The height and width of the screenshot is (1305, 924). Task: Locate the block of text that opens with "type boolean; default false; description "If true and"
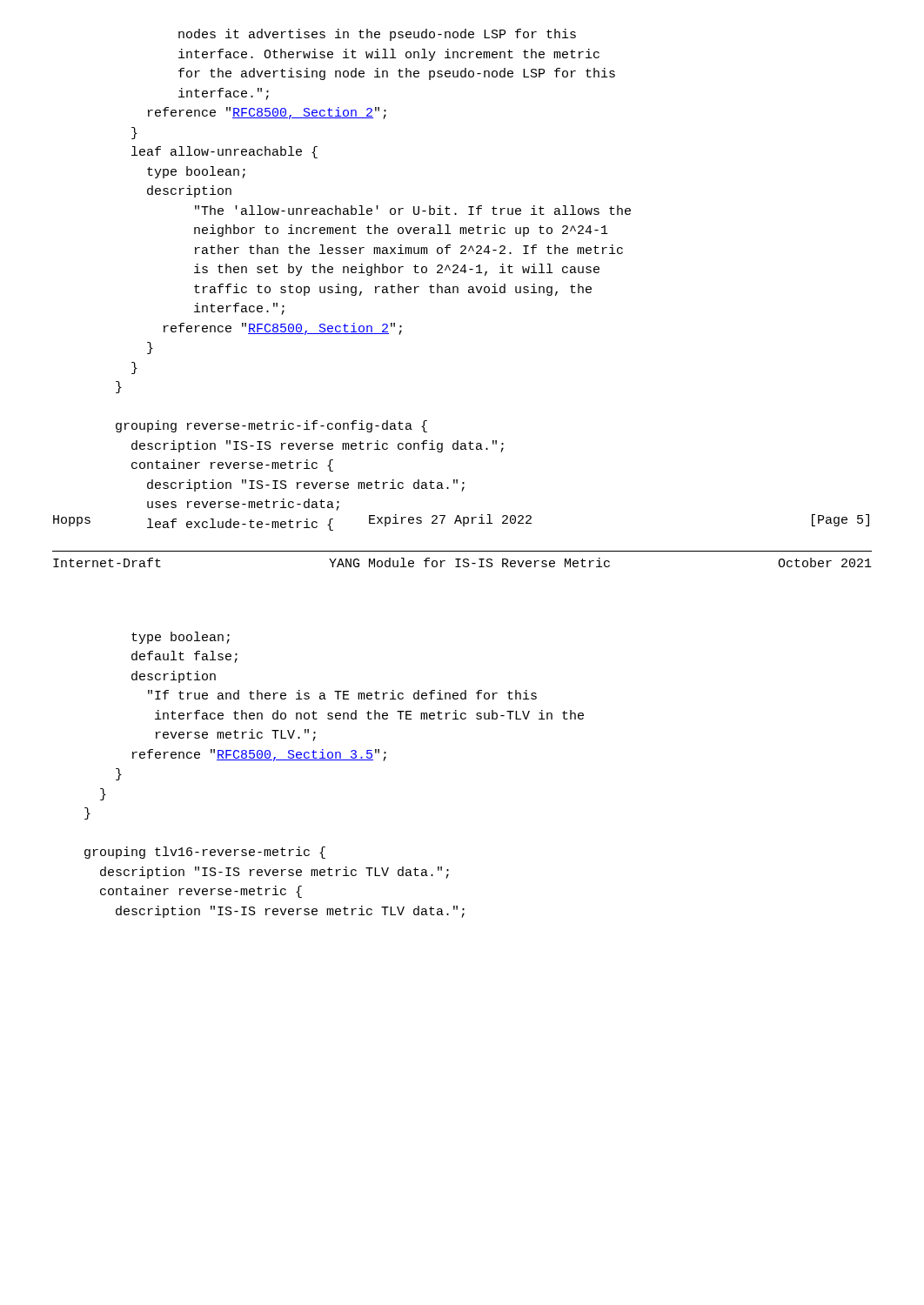[181, 638]
